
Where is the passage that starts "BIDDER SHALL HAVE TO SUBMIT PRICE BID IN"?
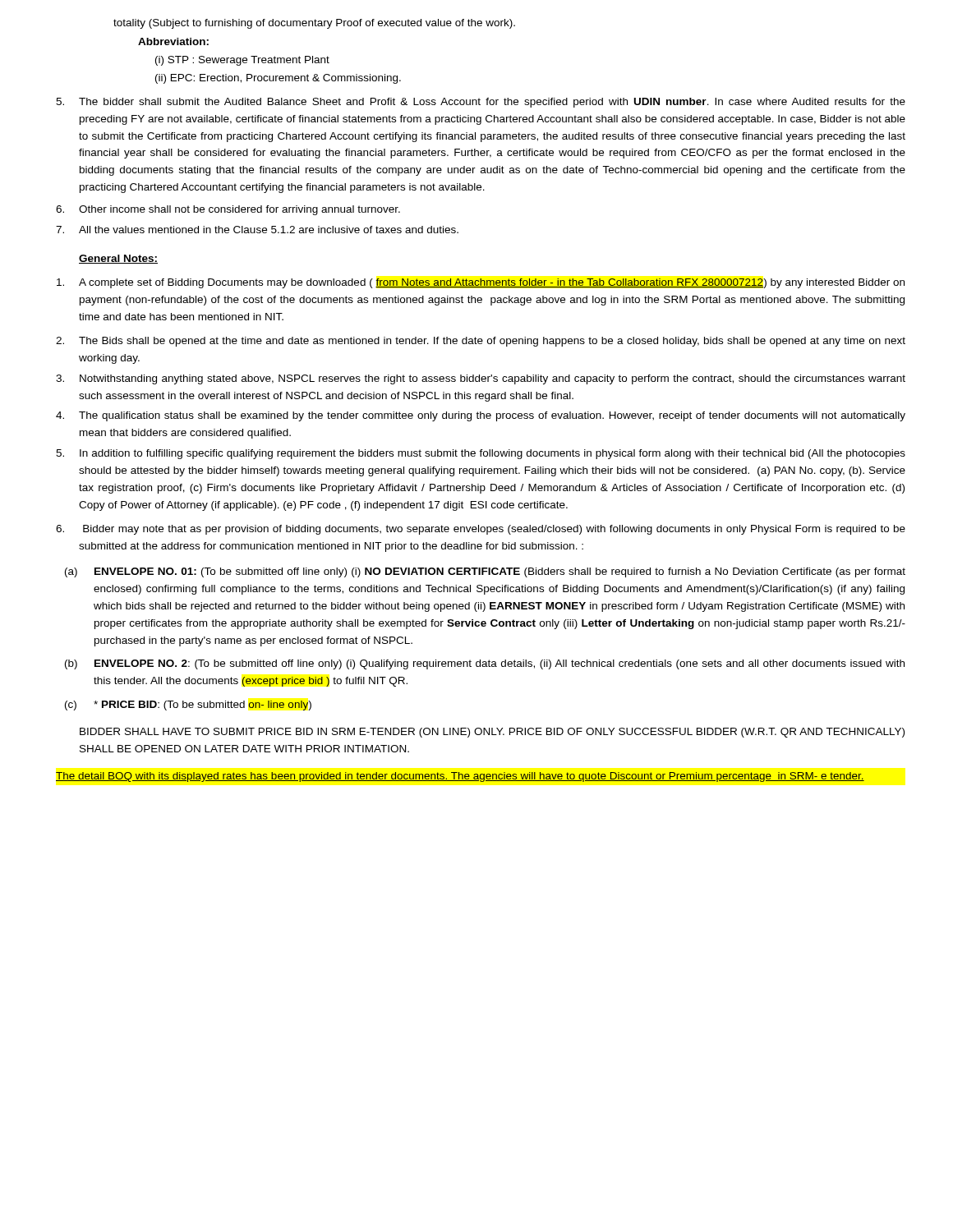(x=492, y=740)
